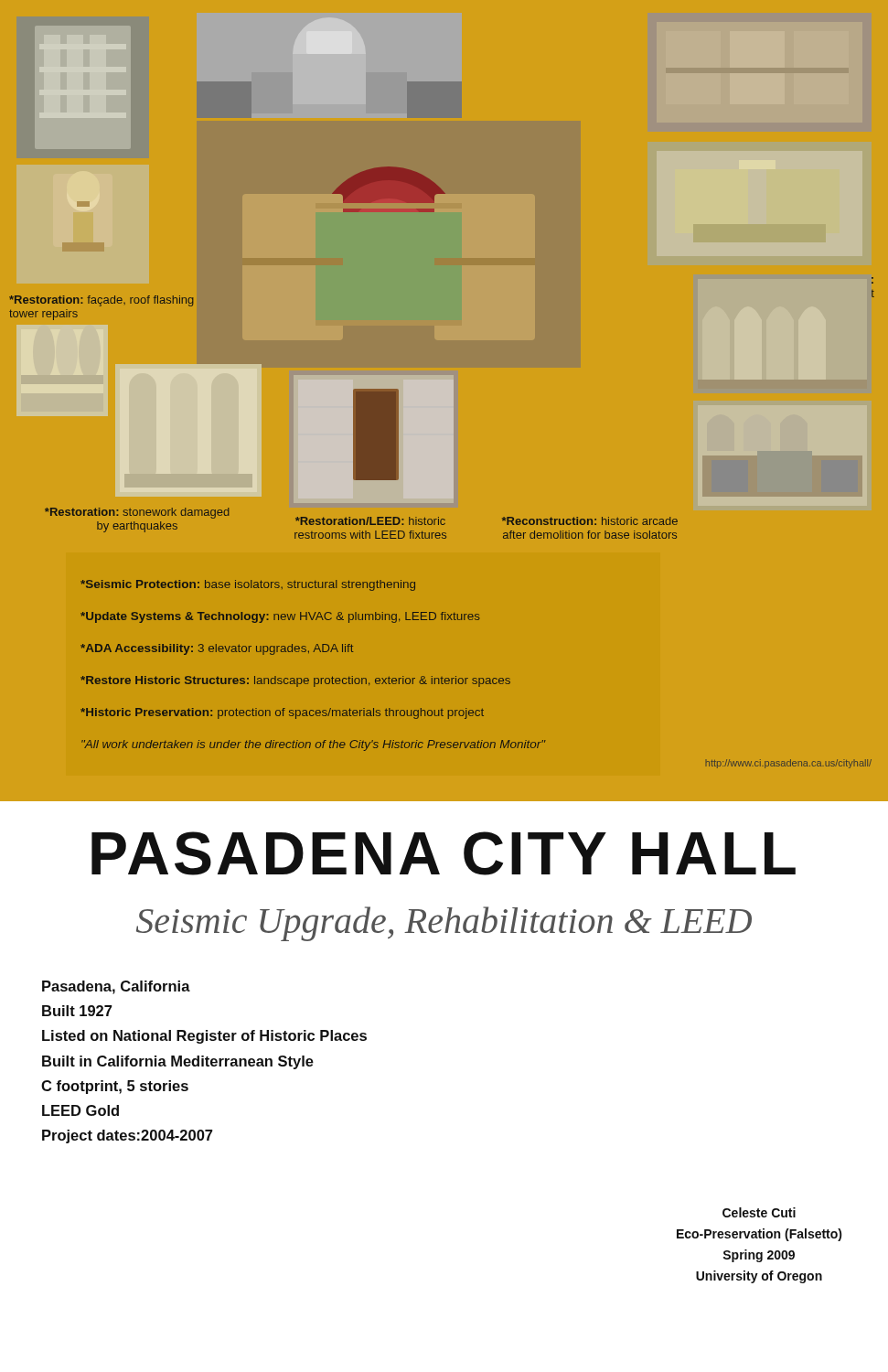Find the block starting "Restoration/LEED: historicrestrooms with LEED fixtures"
Screen dimensions: 1372x888
click(x=370, y=528)
